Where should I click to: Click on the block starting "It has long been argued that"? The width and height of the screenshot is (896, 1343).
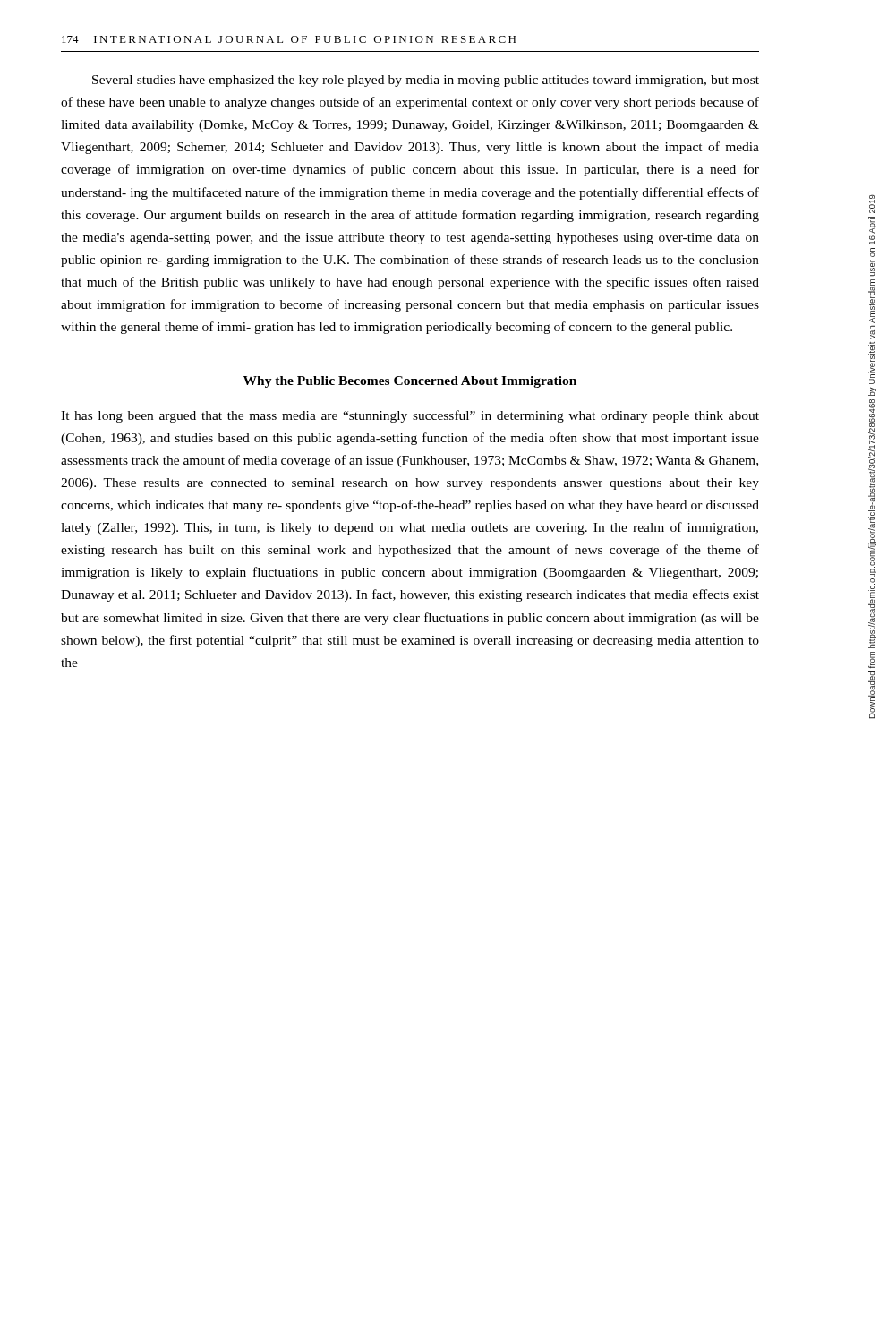[410, 538]
